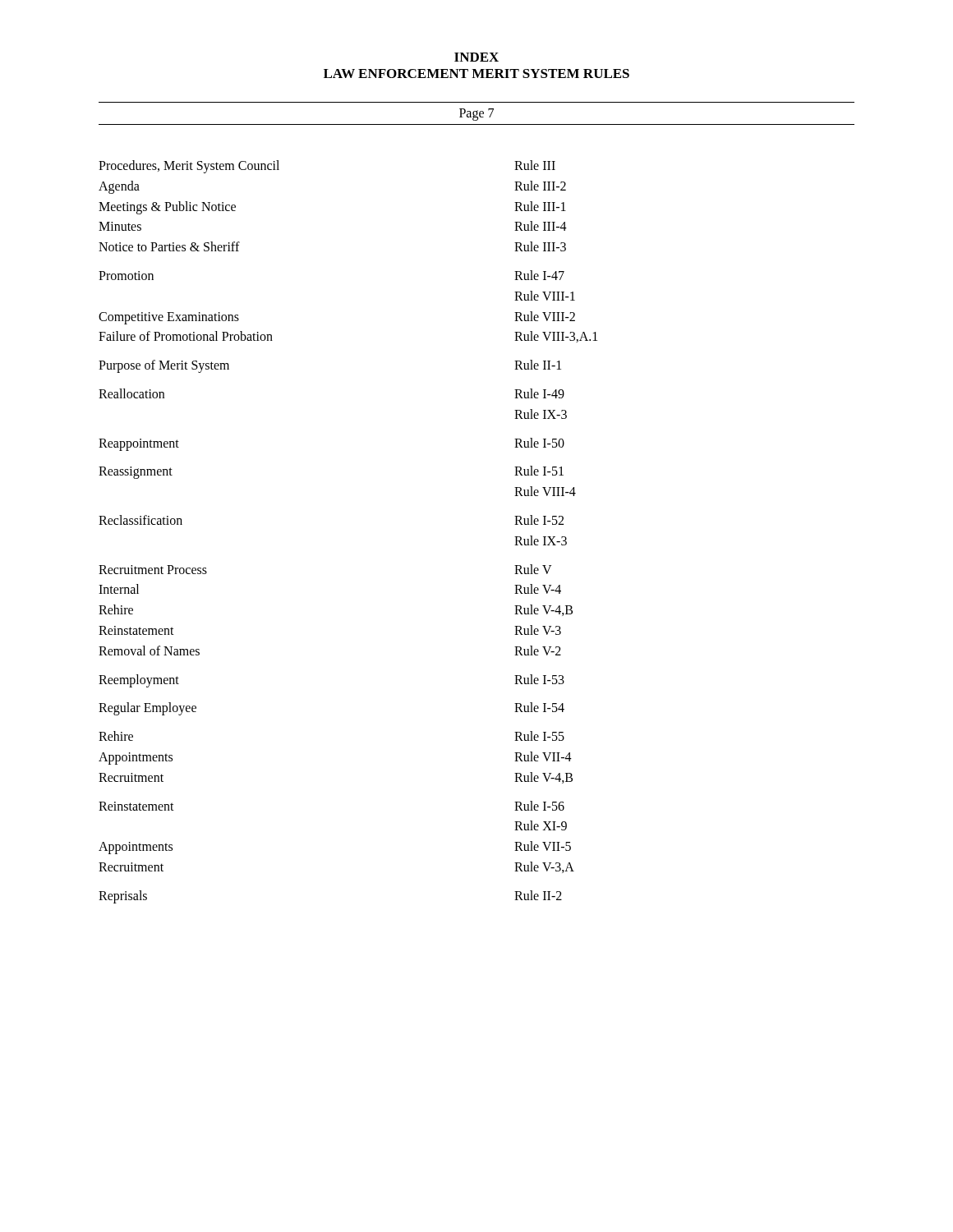
Task: Find the list item that reads "Reappointment Rule I-50"
Action: (x=131, y=444)
